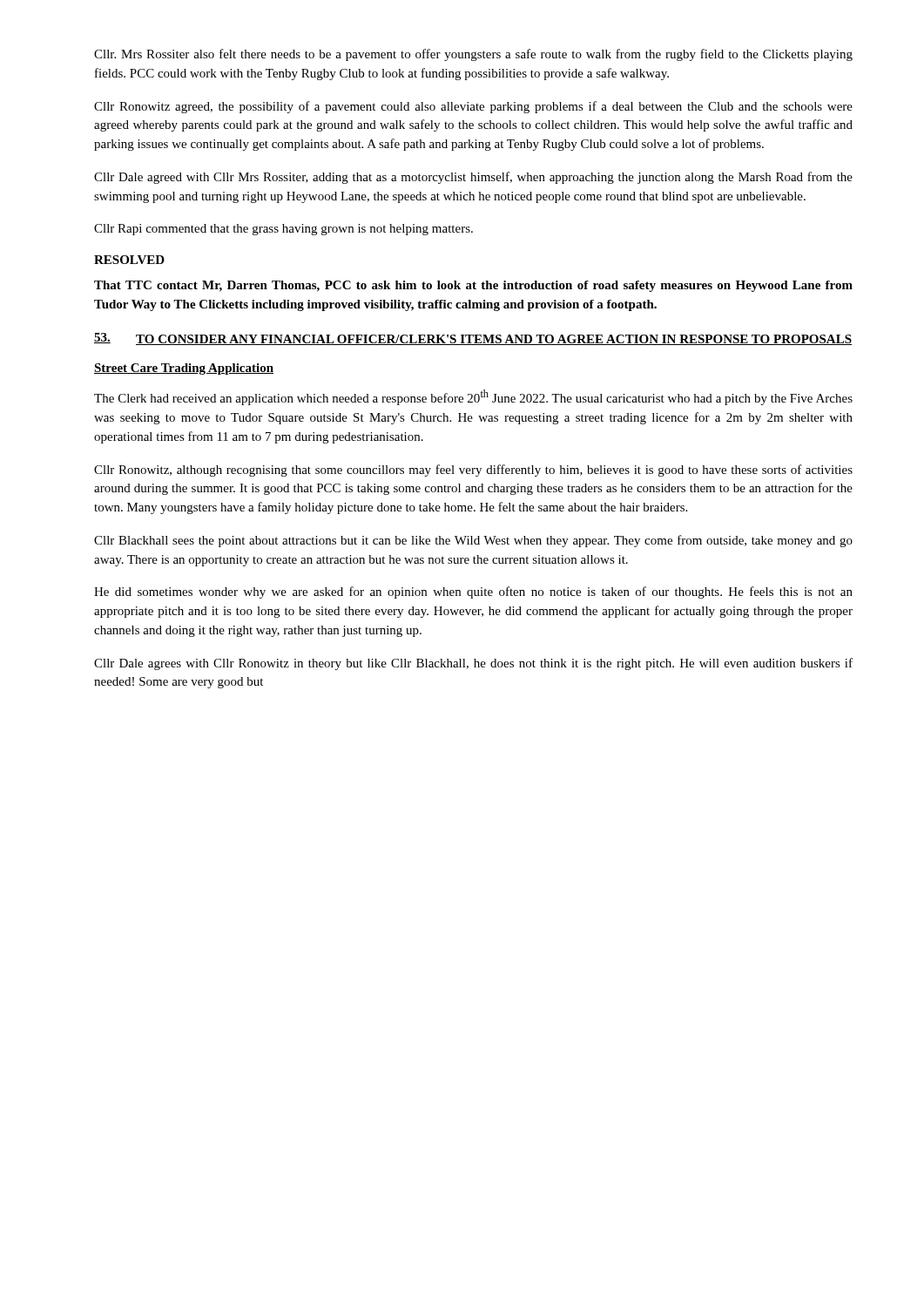Click the passage that begins "Cllr. Mrs Rossiter"
Image resolution: width=924 pixels, height=1307 pixels.
(x=473, y=64)
